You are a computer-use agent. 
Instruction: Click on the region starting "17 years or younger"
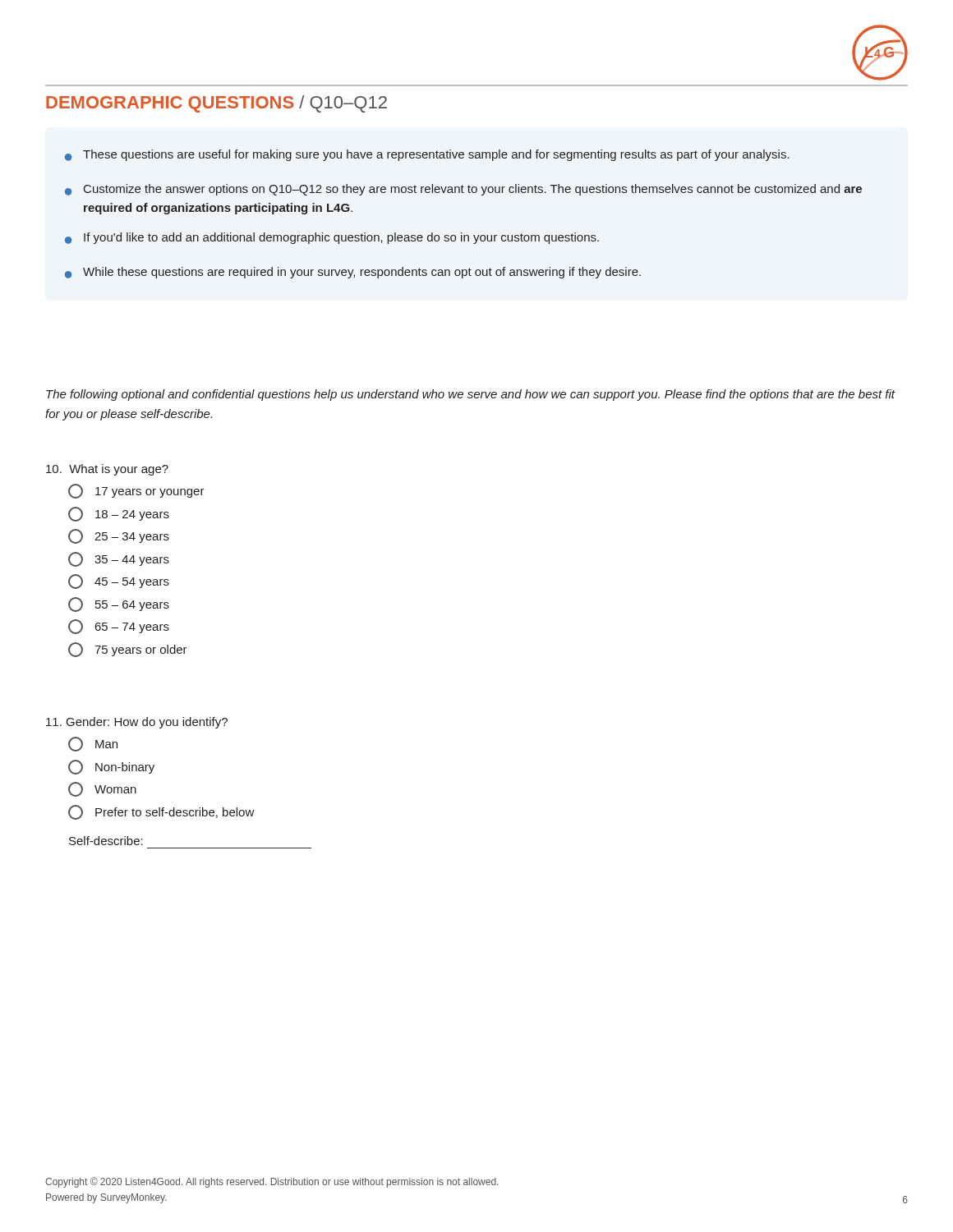tap(136, 491)
